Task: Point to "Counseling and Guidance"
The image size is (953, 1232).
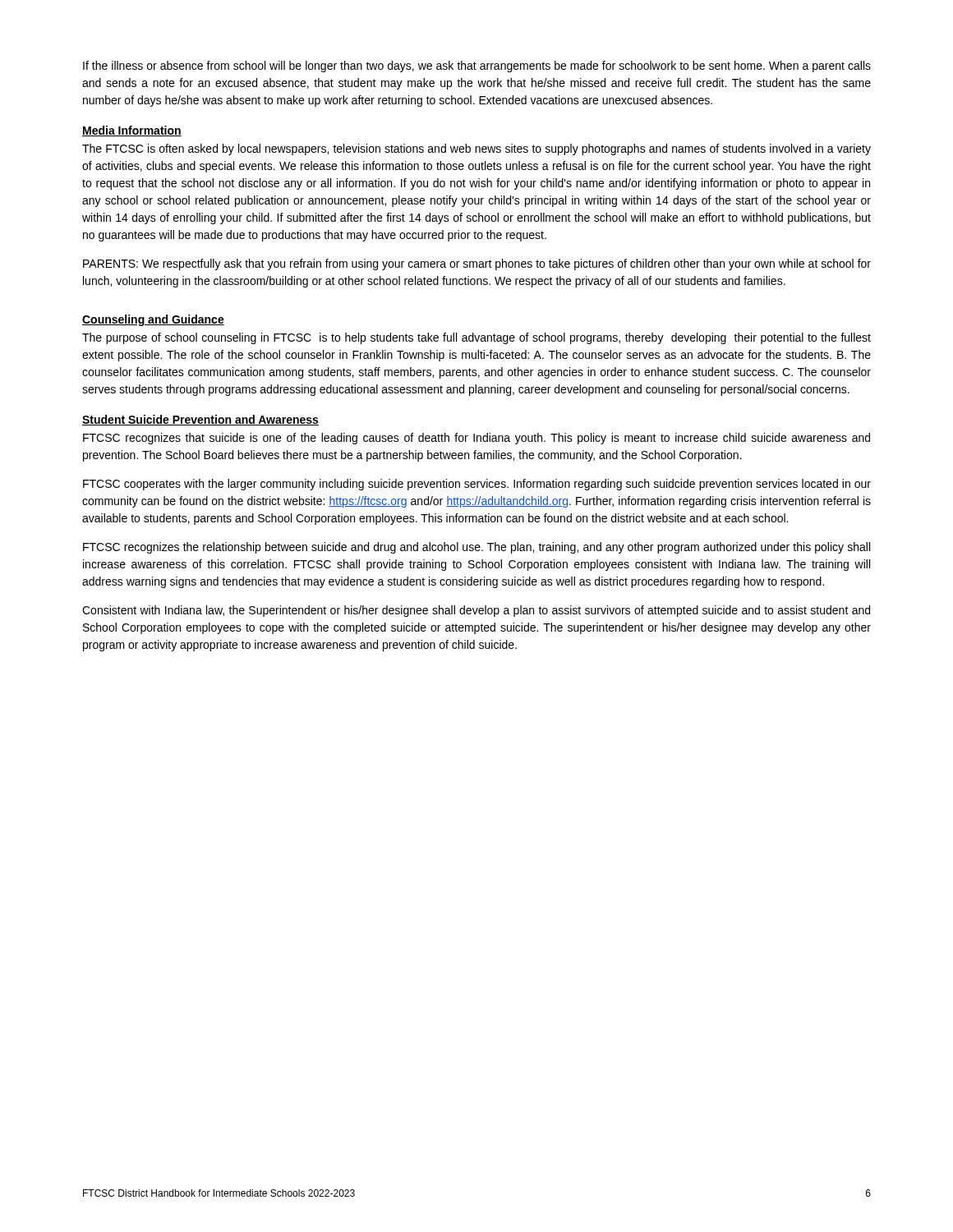Action: (x=153, y=320)
